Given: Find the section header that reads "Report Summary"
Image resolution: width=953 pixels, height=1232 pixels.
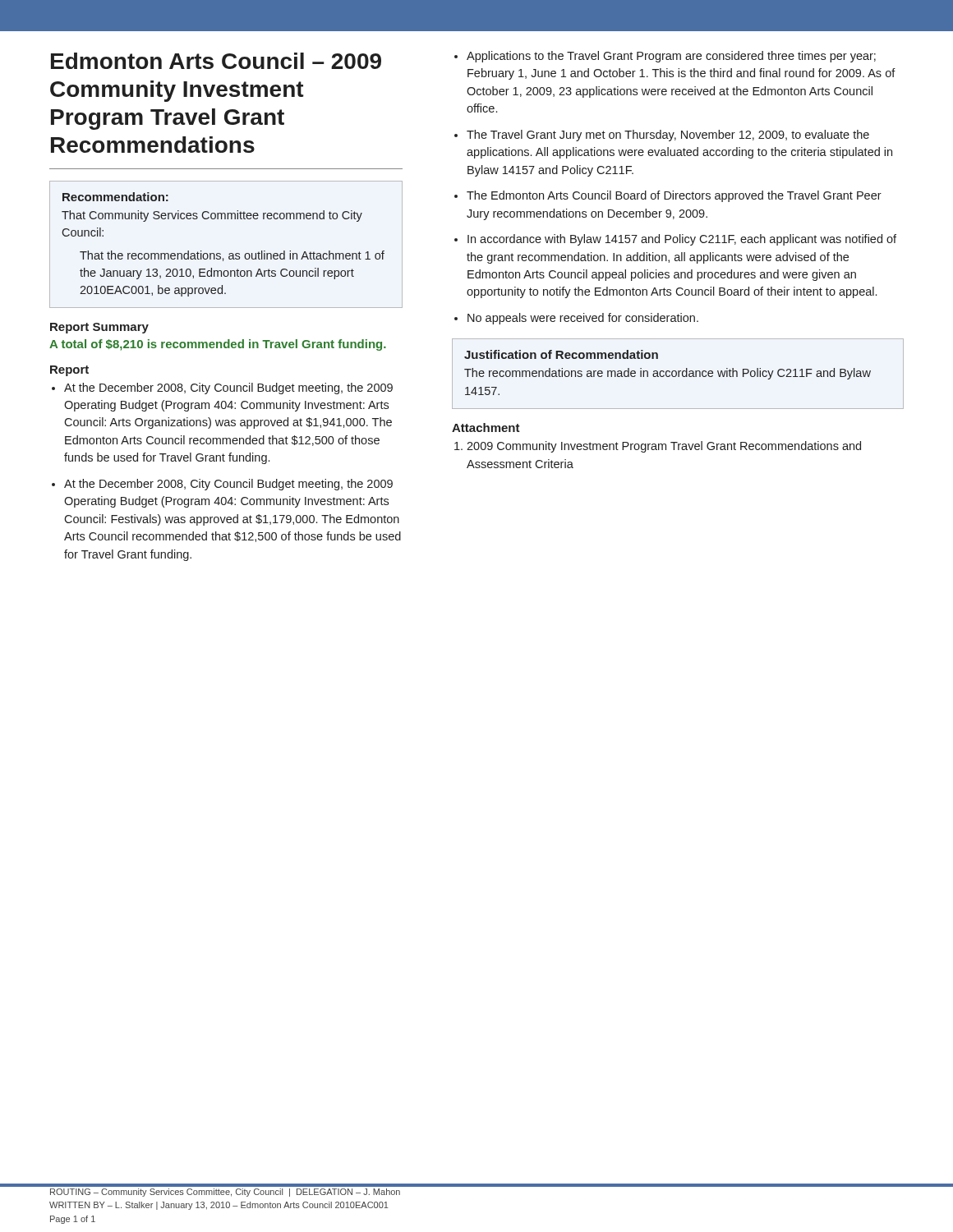Looking at the screenshot, I should 99,326.
